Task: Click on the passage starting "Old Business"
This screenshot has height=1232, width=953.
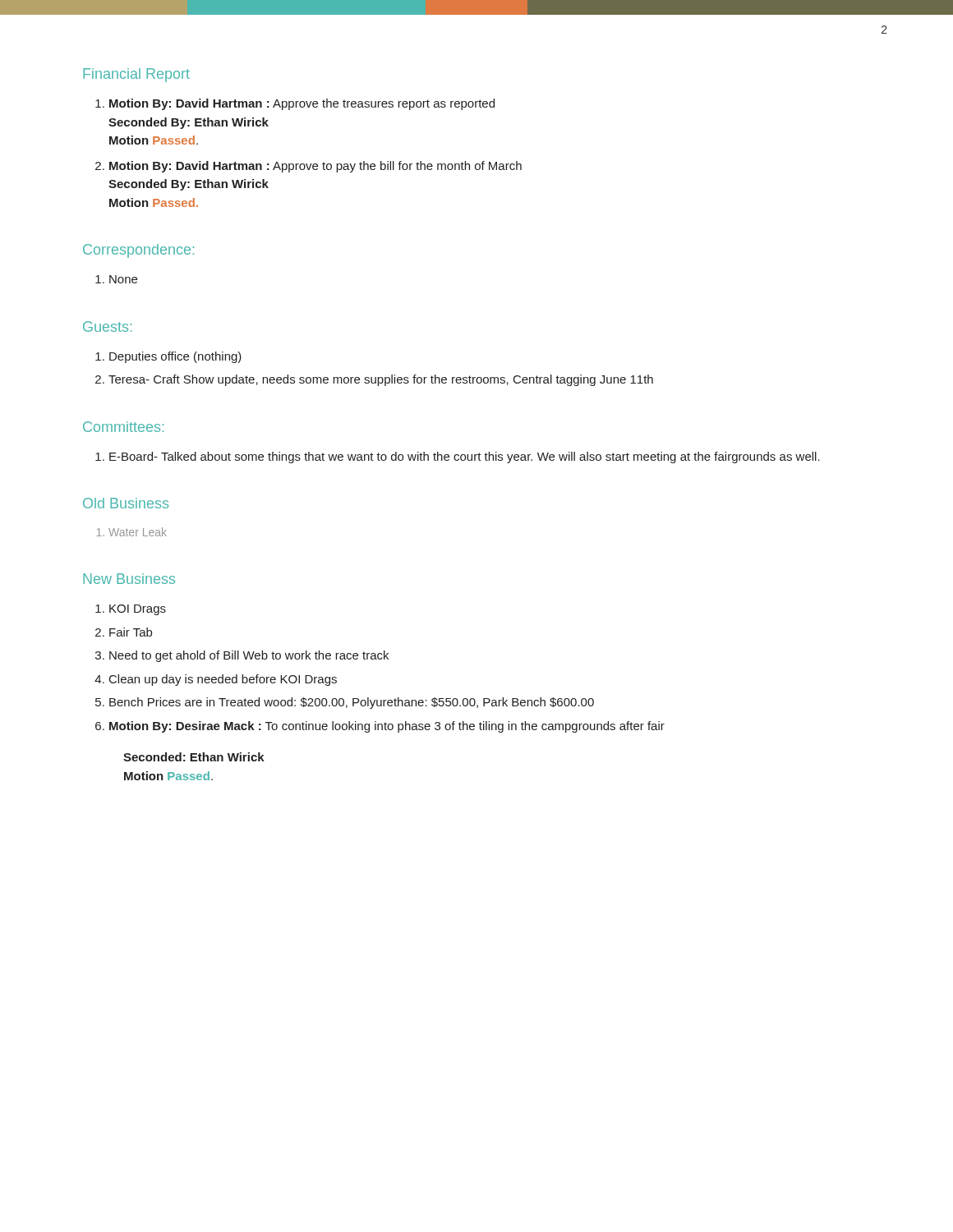Action: click(x=126, y=504)
